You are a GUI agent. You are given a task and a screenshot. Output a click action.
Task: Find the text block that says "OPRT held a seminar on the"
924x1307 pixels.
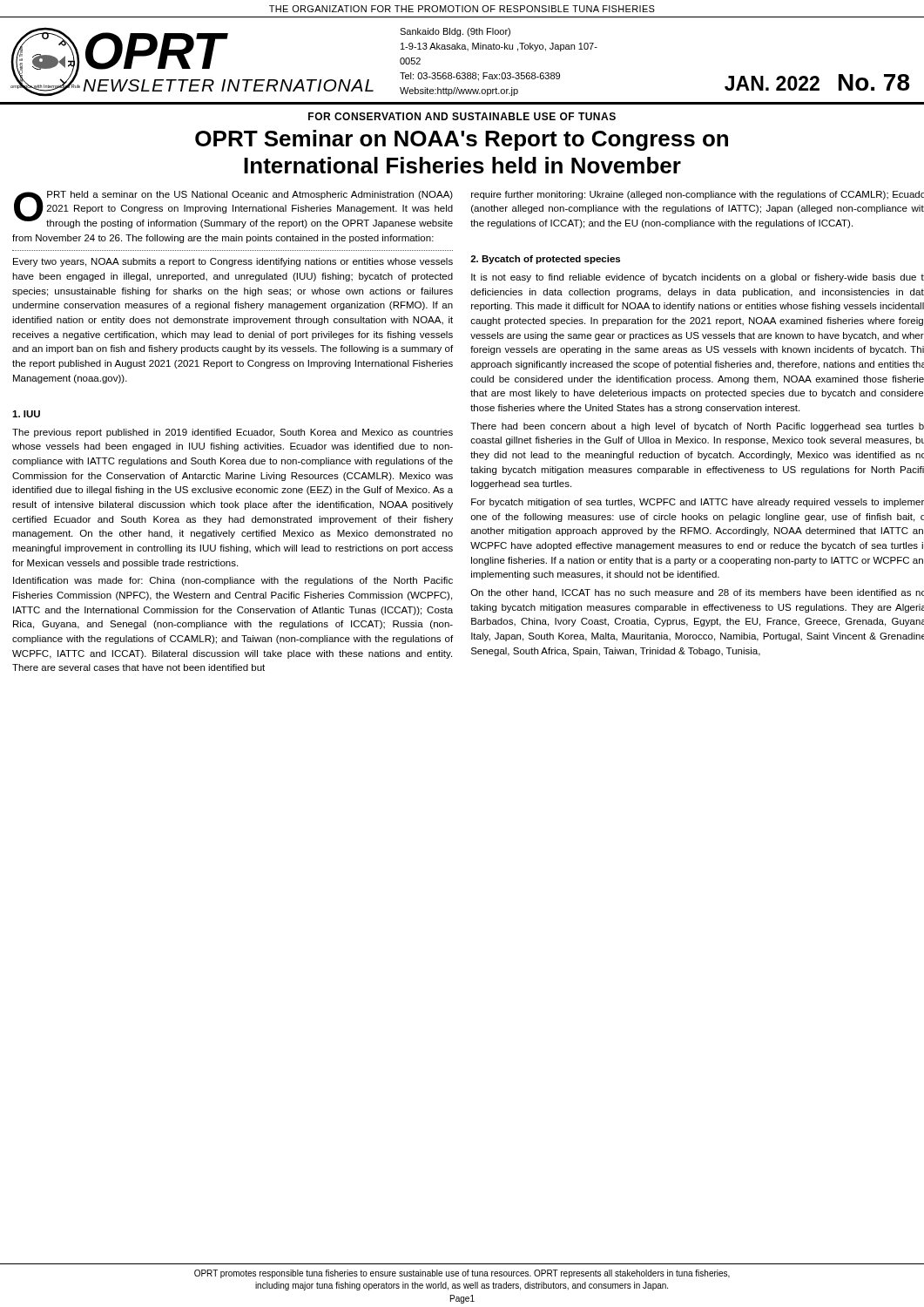(233, 215)
